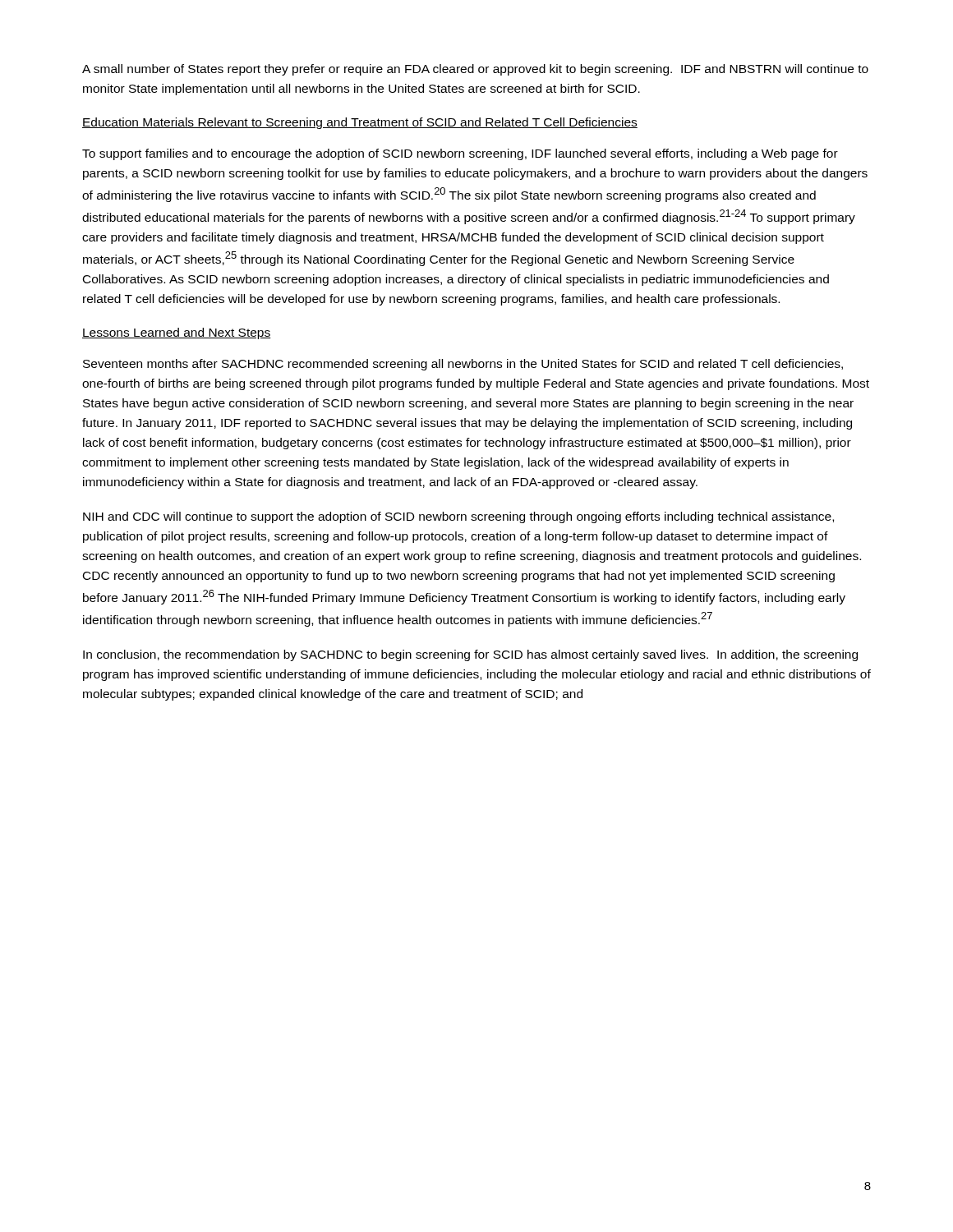The height and width of the screenshot is (1232, 953).
Task: Select the text block with the text "NIH and CDC will"
Action: pyautogui.click(x=472, y=568)
